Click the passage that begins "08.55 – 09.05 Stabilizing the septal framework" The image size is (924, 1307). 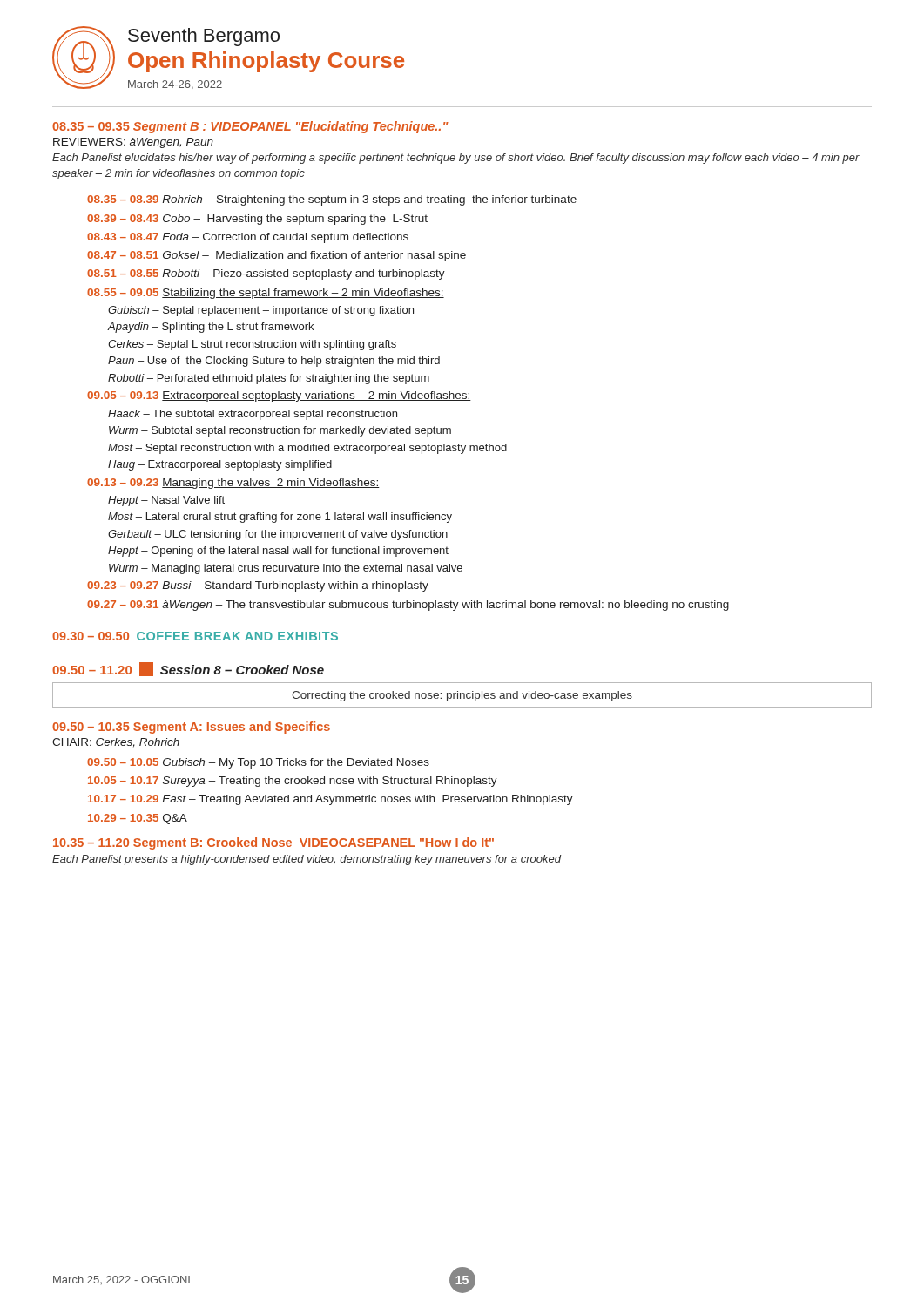coord(266,294)
